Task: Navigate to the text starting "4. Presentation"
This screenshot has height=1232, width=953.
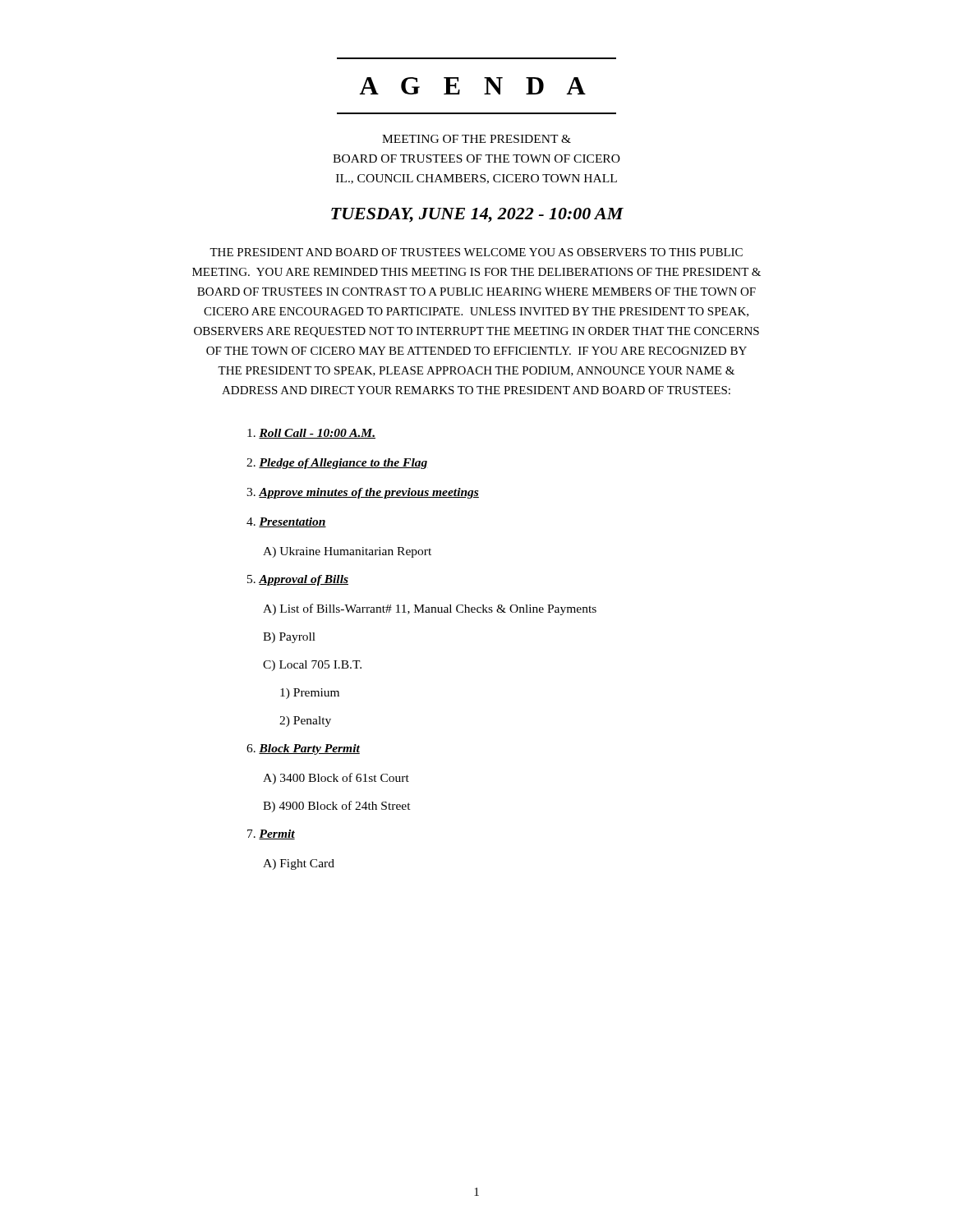Action: tap(286, 521)
